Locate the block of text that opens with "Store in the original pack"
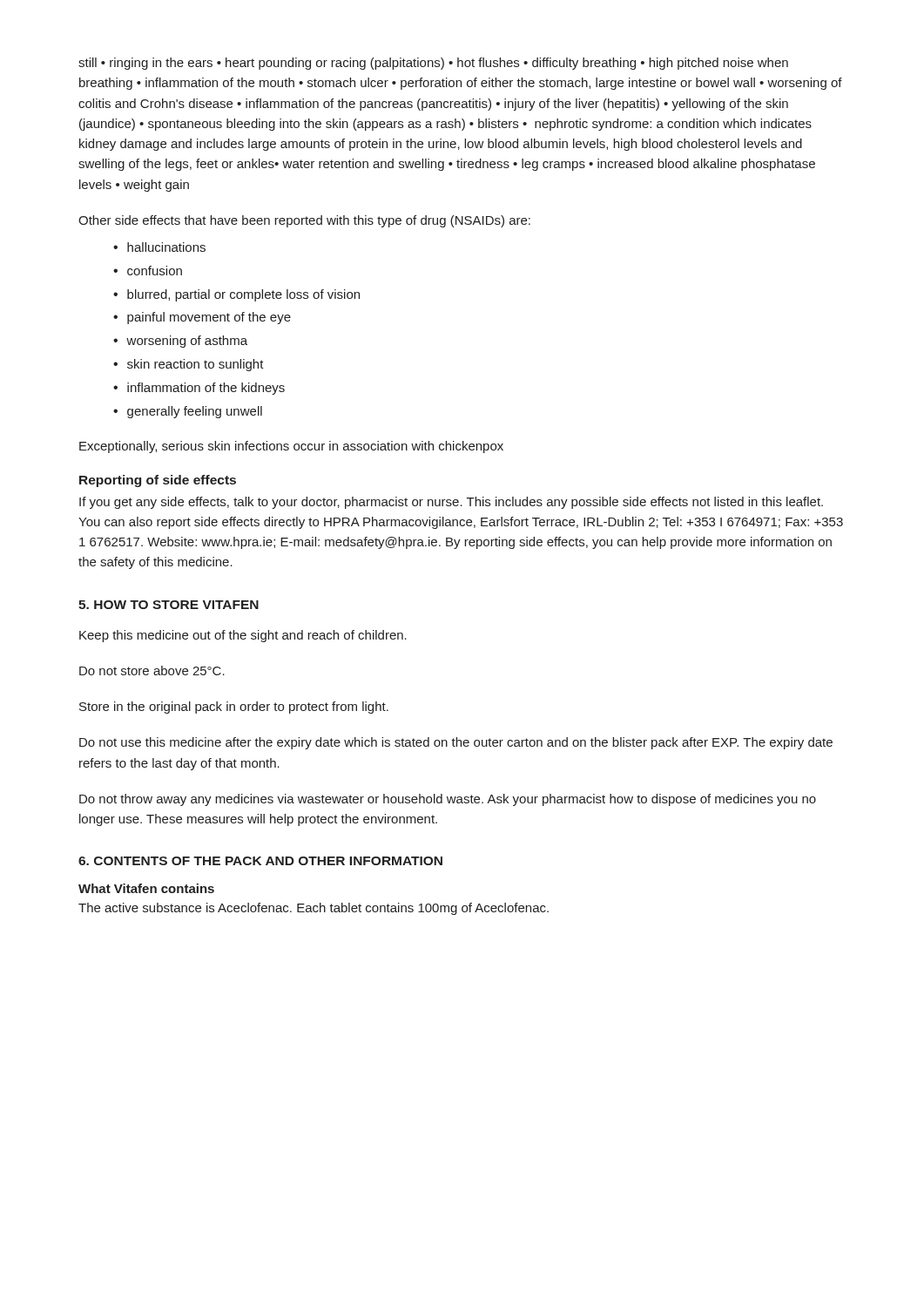 234,706
